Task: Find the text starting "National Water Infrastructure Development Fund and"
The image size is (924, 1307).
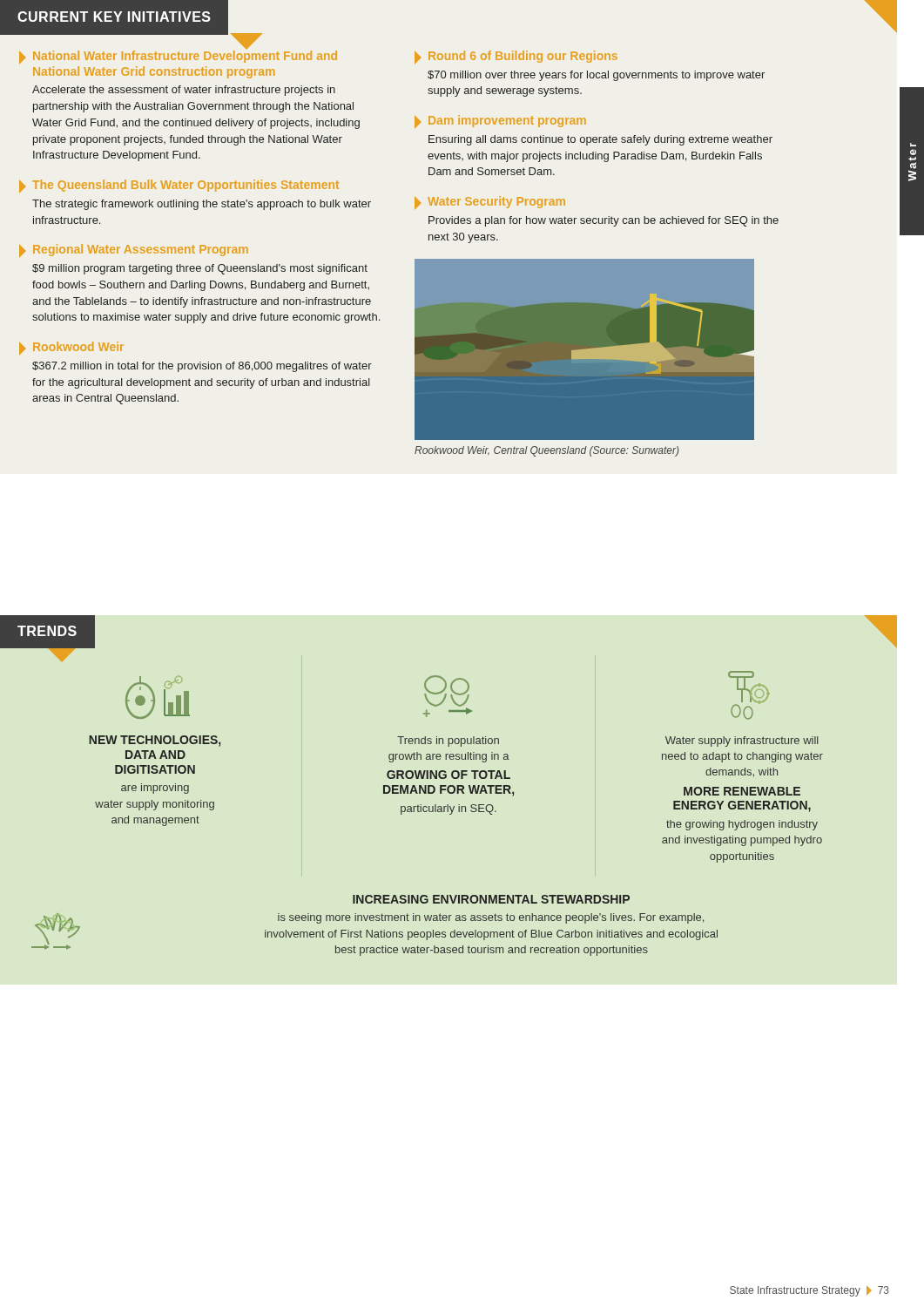Action: 202,106
